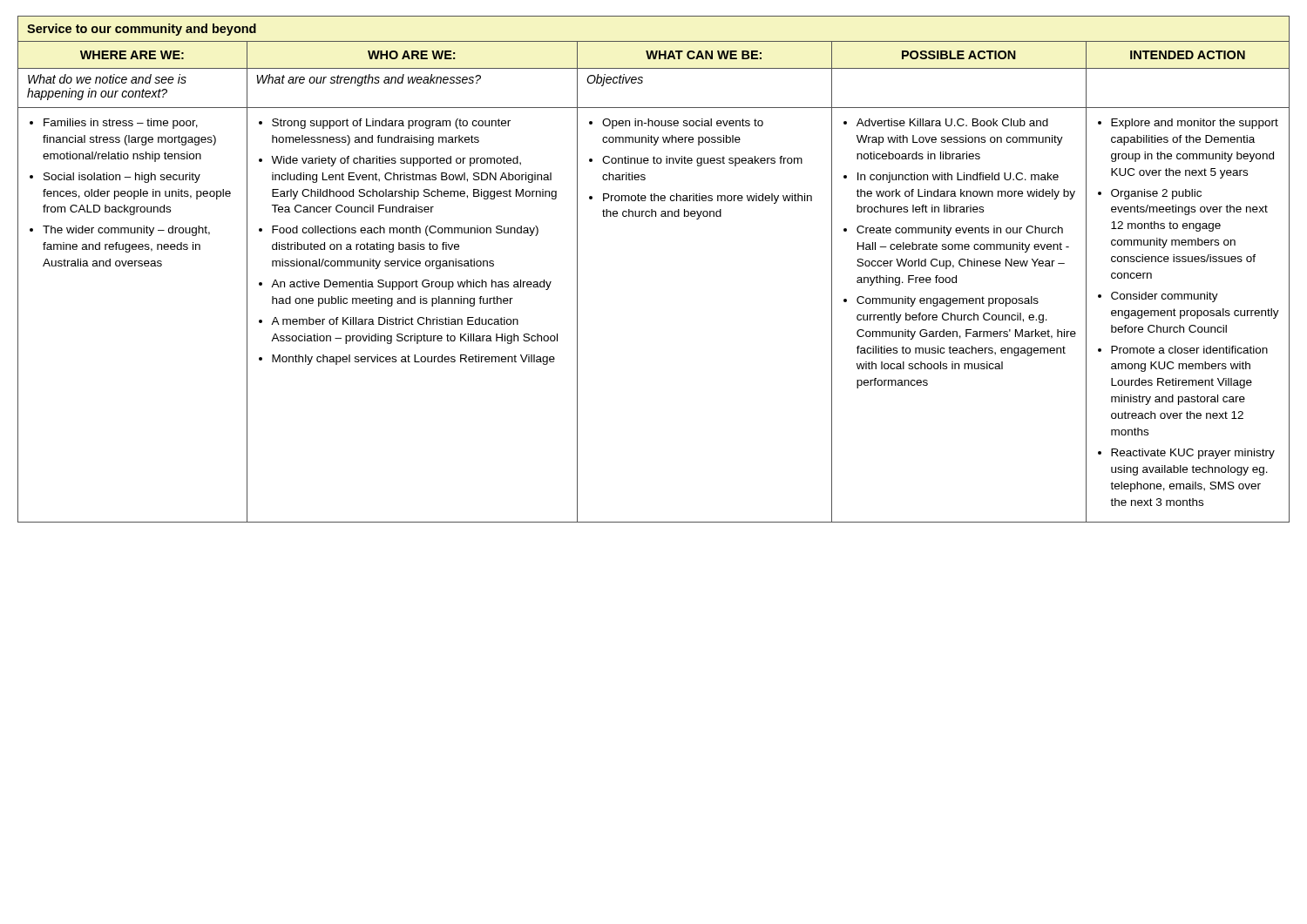Select the table that reads "Families in stress"
Viewport: 1307px width, 924px height.
(654, 269)
